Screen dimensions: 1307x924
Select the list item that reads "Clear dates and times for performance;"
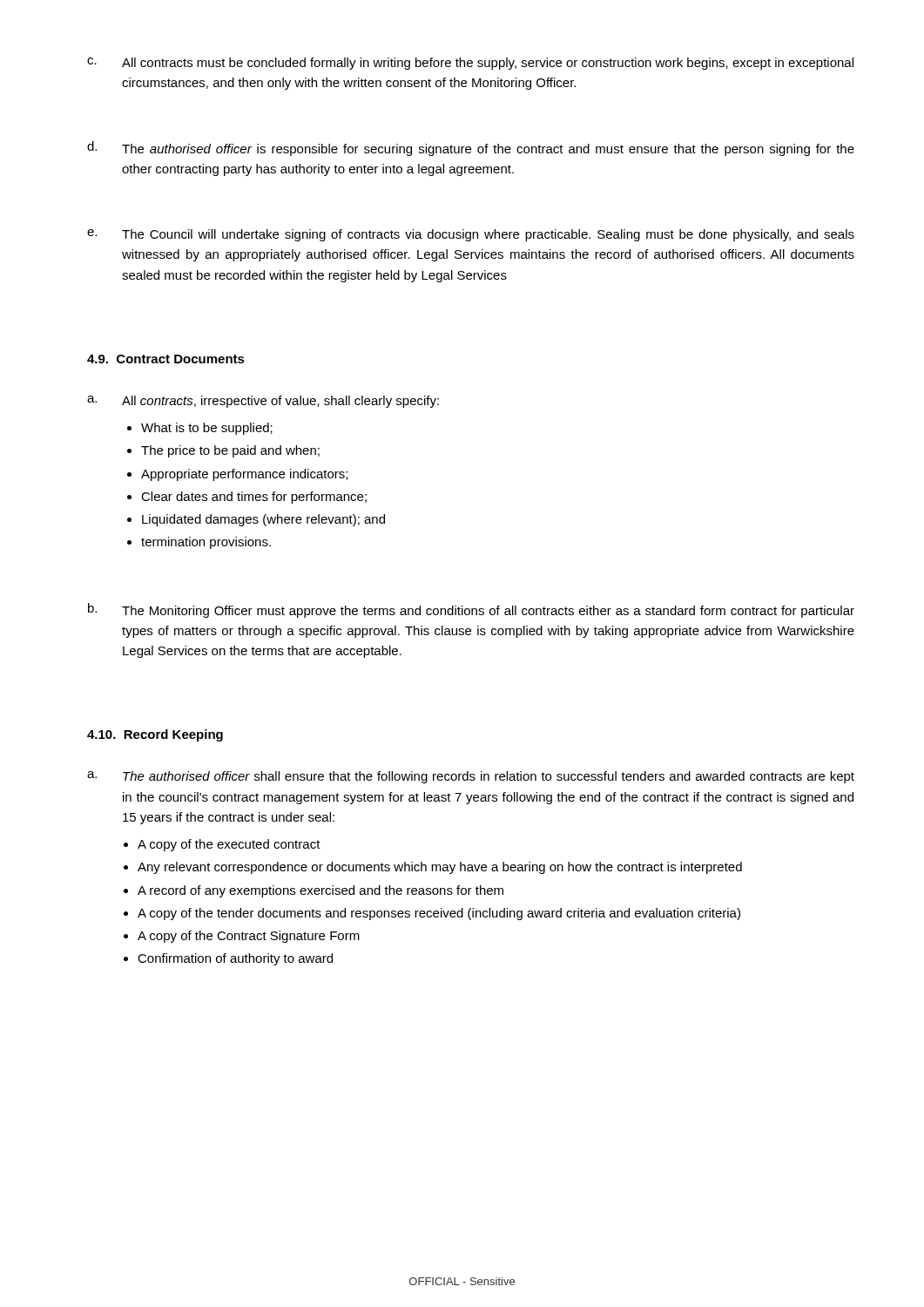tap(254, 496)
